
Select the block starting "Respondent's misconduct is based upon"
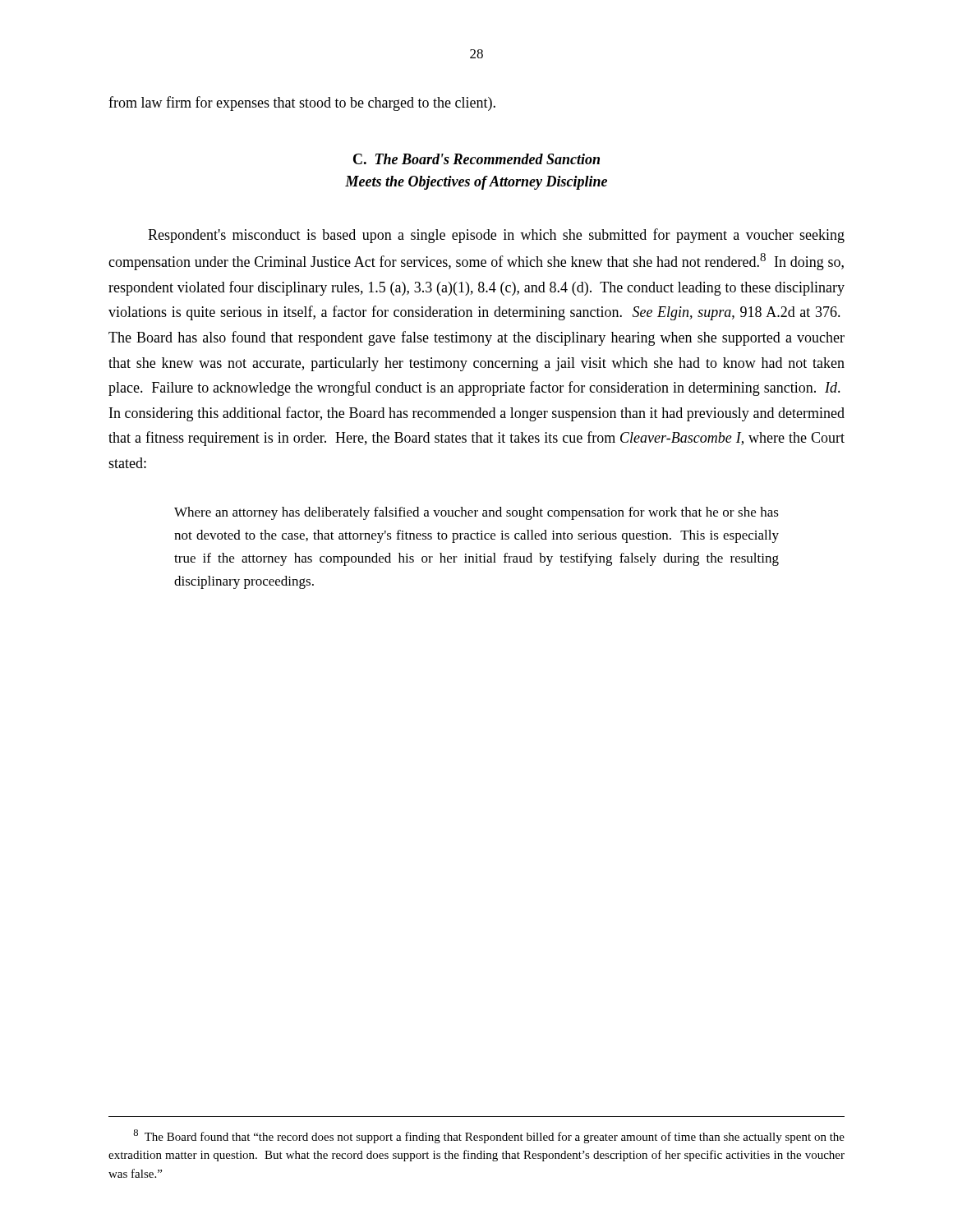click(476, 349)
